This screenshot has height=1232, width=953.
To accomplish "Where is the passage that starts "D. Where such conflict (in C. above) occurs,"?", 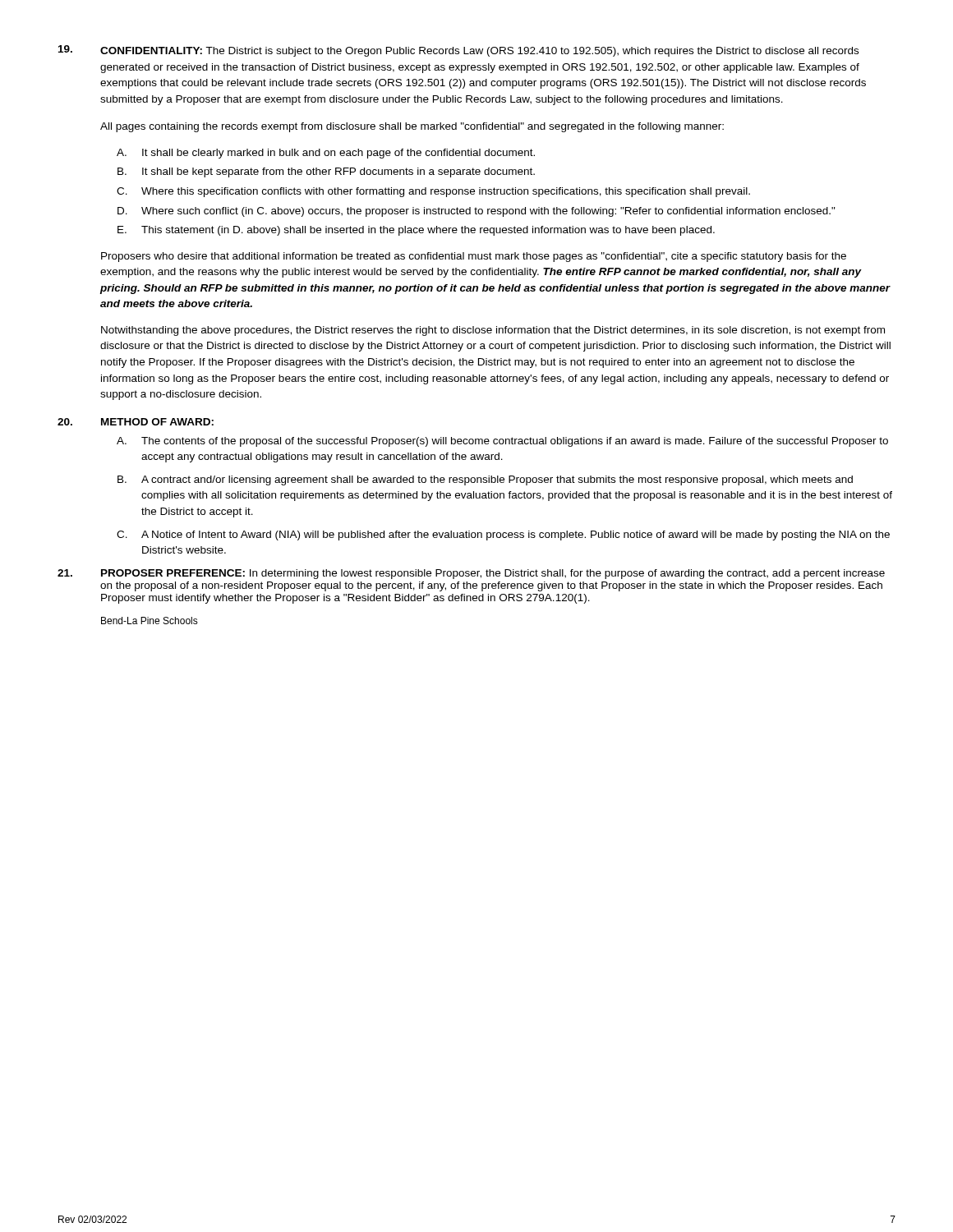I will pyautogui.click(x=506, y=210).
